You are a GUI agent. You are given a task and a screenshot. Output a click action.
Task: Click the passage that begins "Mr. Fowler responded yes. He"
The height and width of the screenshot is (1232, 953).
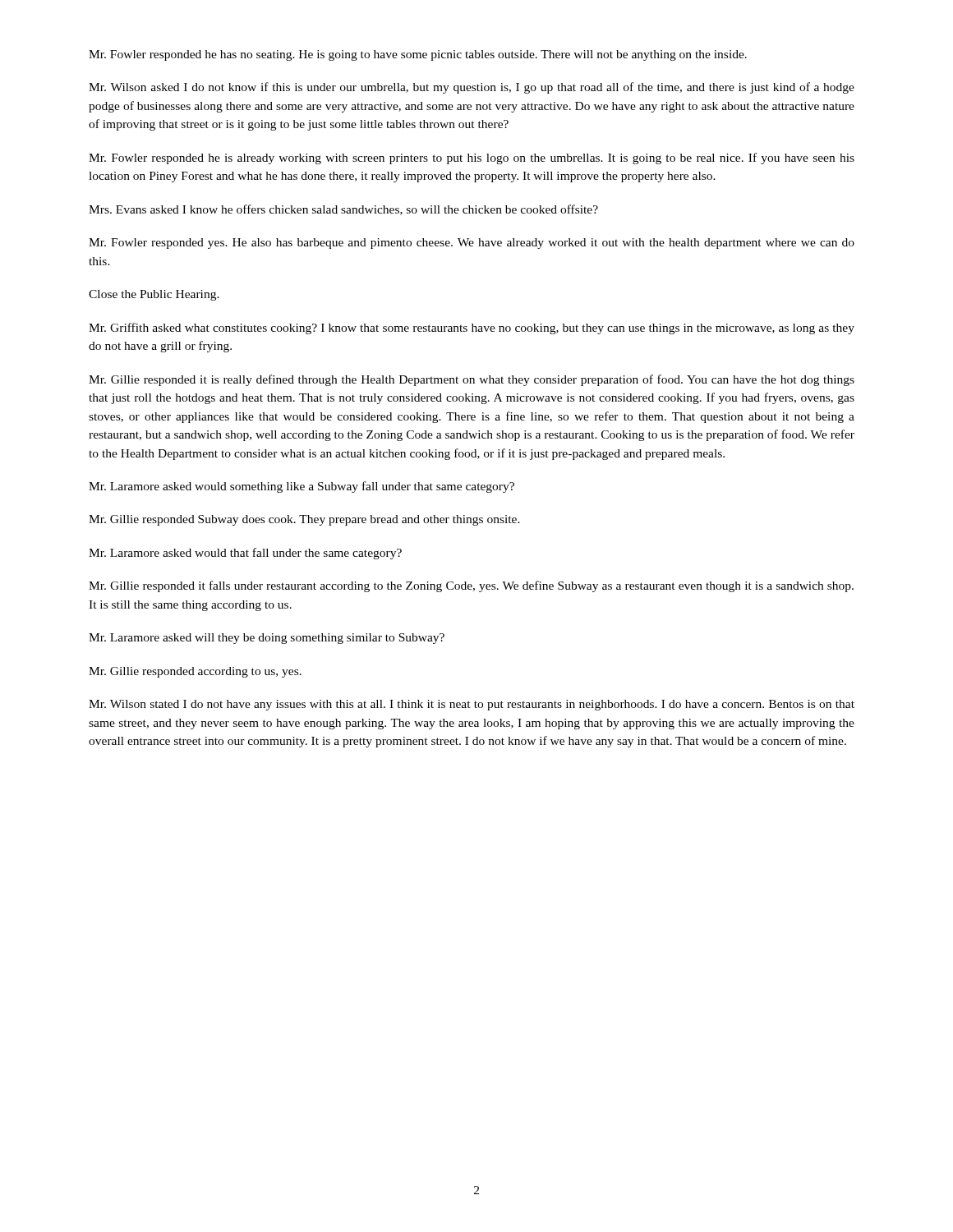point(472,251)
